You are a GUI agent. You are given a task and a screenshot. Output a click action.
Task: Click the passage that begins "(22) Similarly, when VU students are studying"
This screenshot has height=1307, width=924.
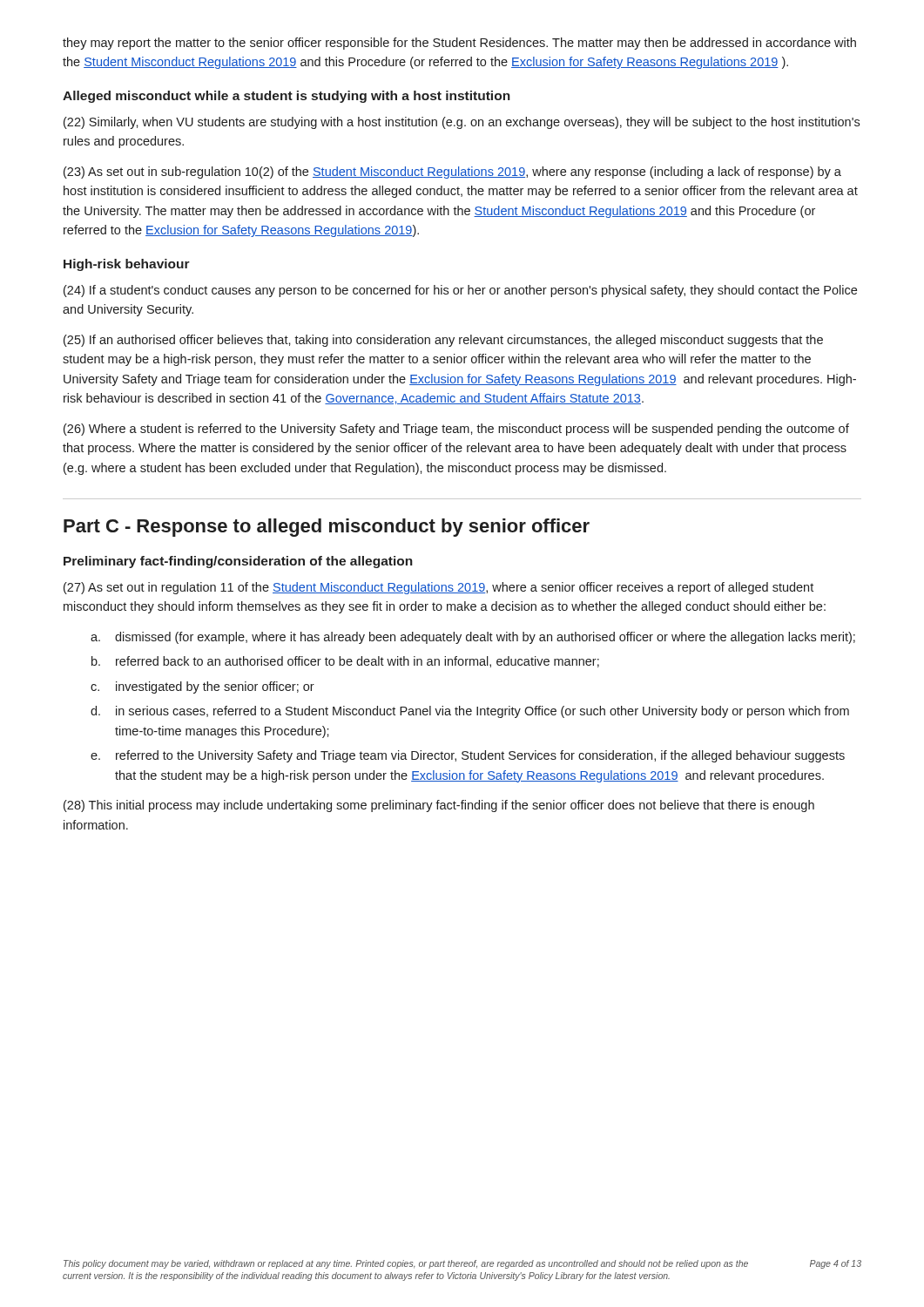pyautogui.click(x=462, y=132)
